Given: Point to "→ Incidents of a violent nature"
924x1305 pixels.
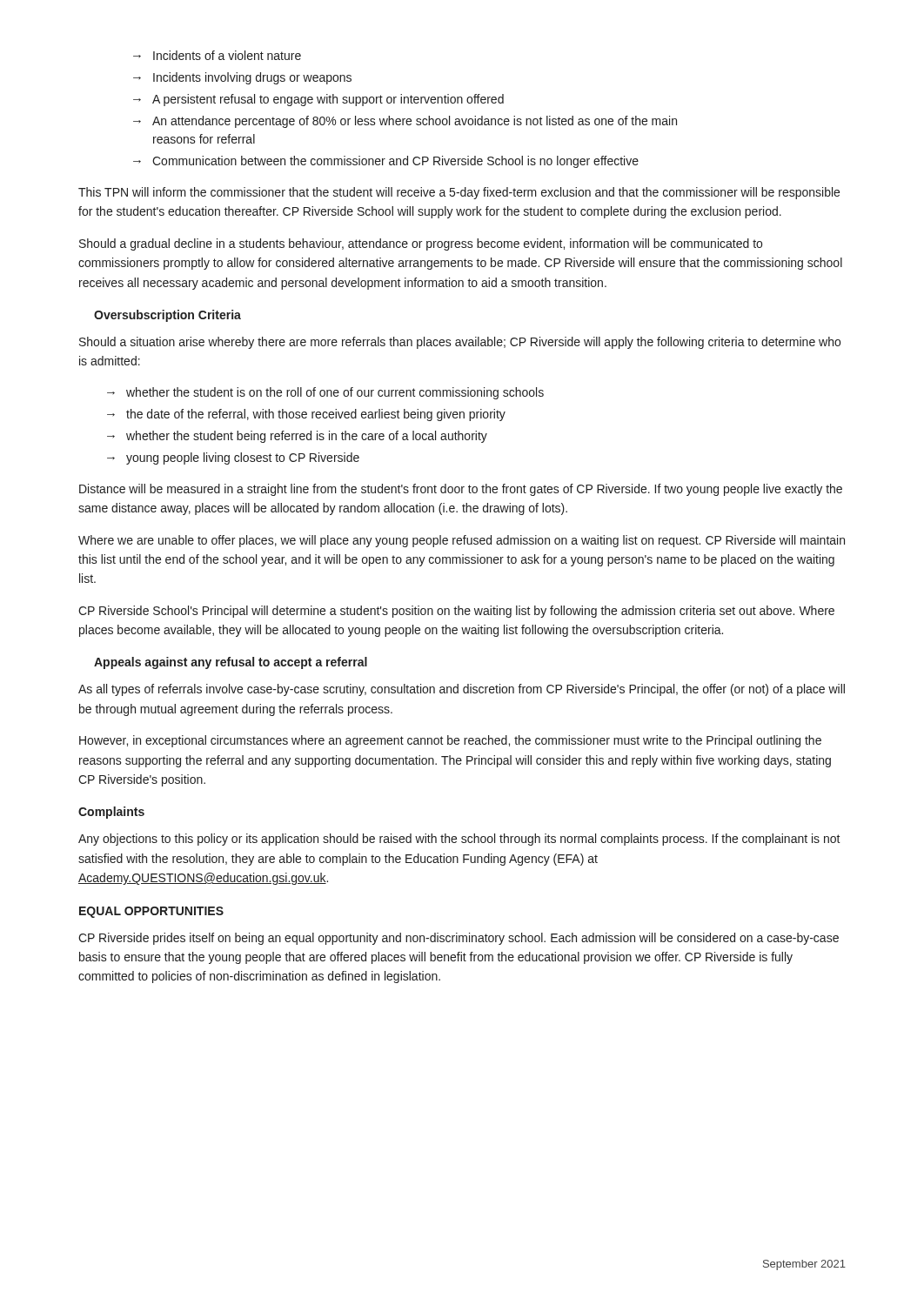Looking at the screenshot, I should pos(217,55).
